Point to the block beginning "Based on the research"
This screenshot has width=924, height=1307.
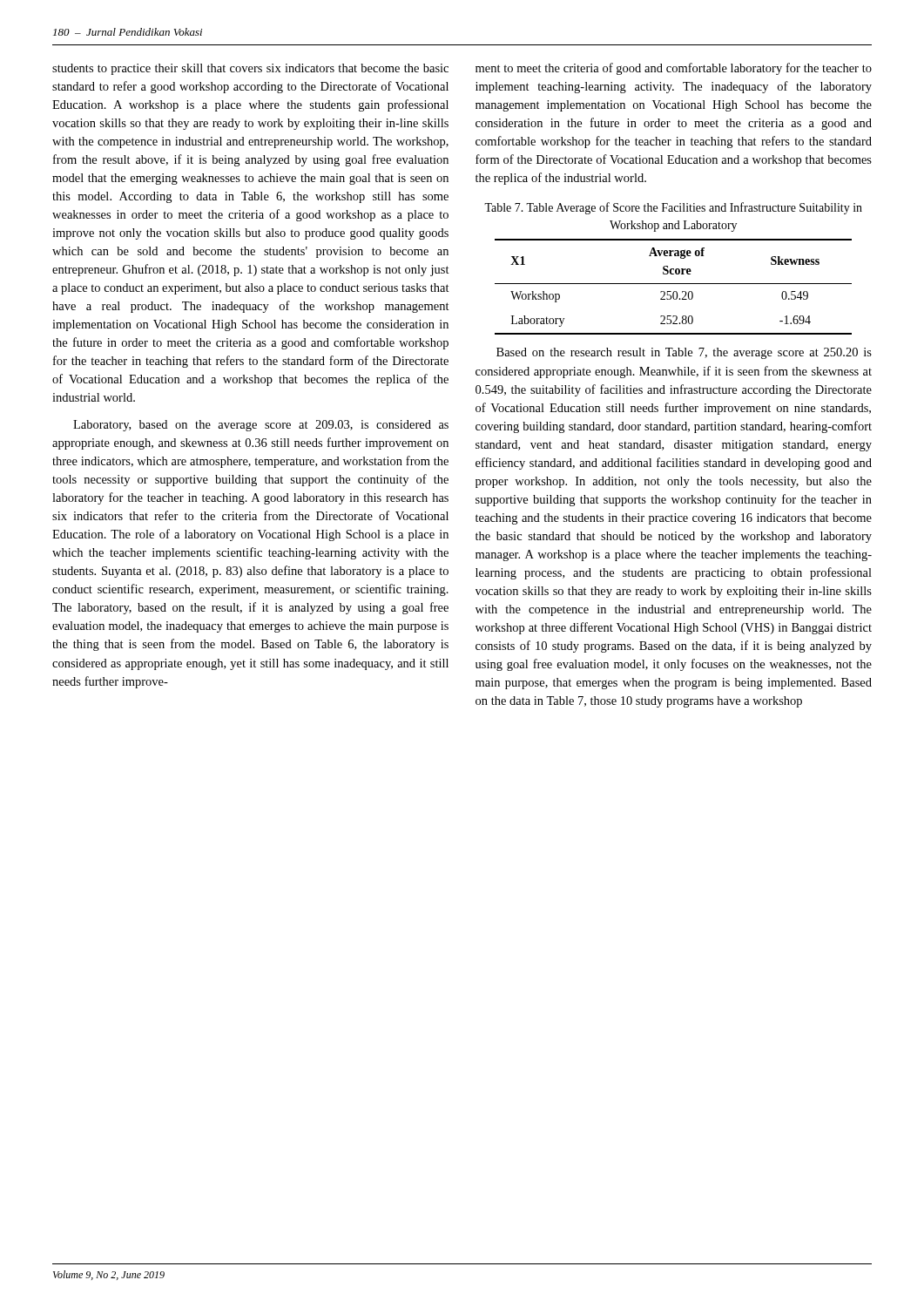click(x=673, y=527)
